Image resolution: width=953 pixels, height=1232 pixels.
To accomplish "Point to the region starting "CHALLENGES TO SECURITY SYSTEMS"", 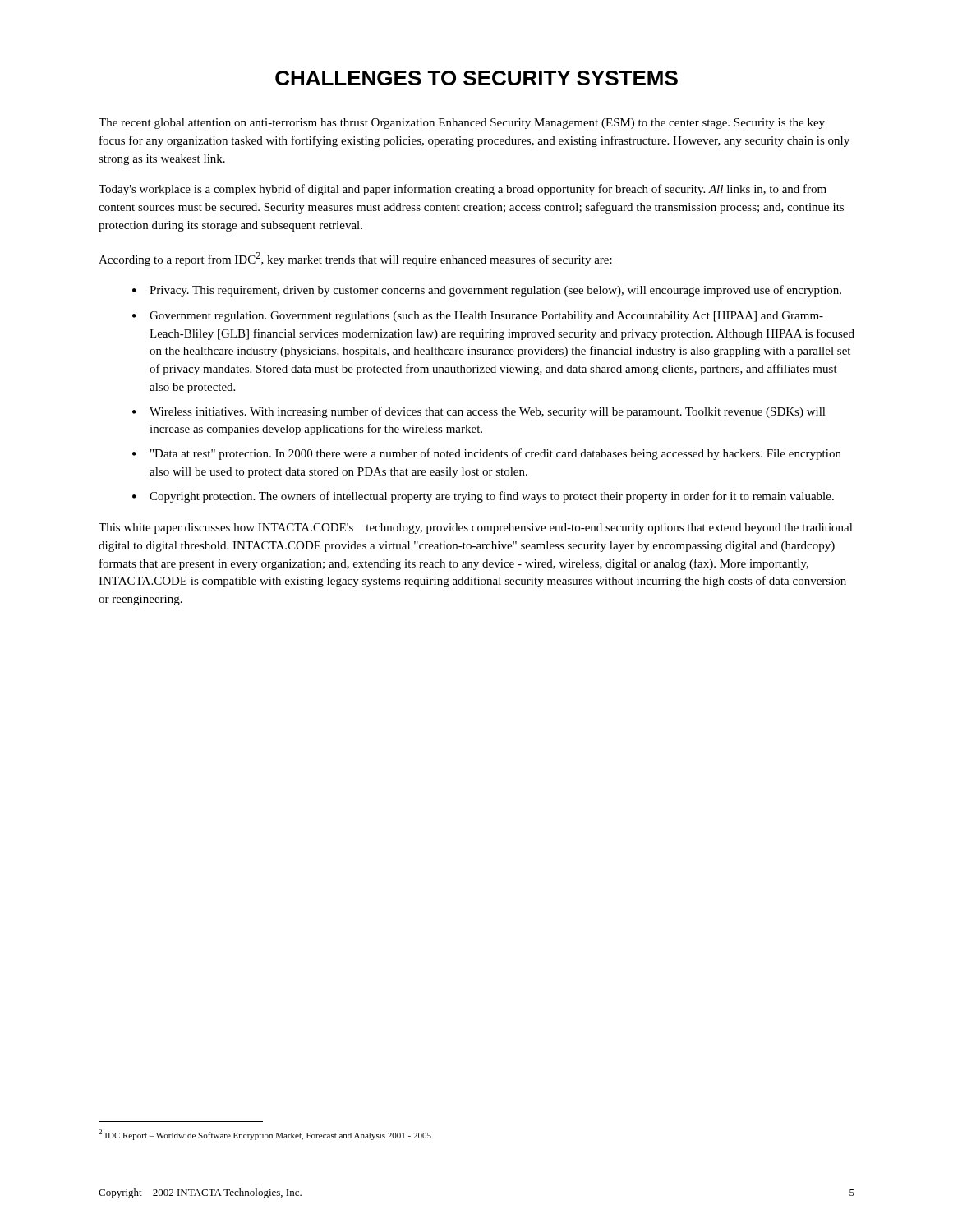I will (476, 78).
